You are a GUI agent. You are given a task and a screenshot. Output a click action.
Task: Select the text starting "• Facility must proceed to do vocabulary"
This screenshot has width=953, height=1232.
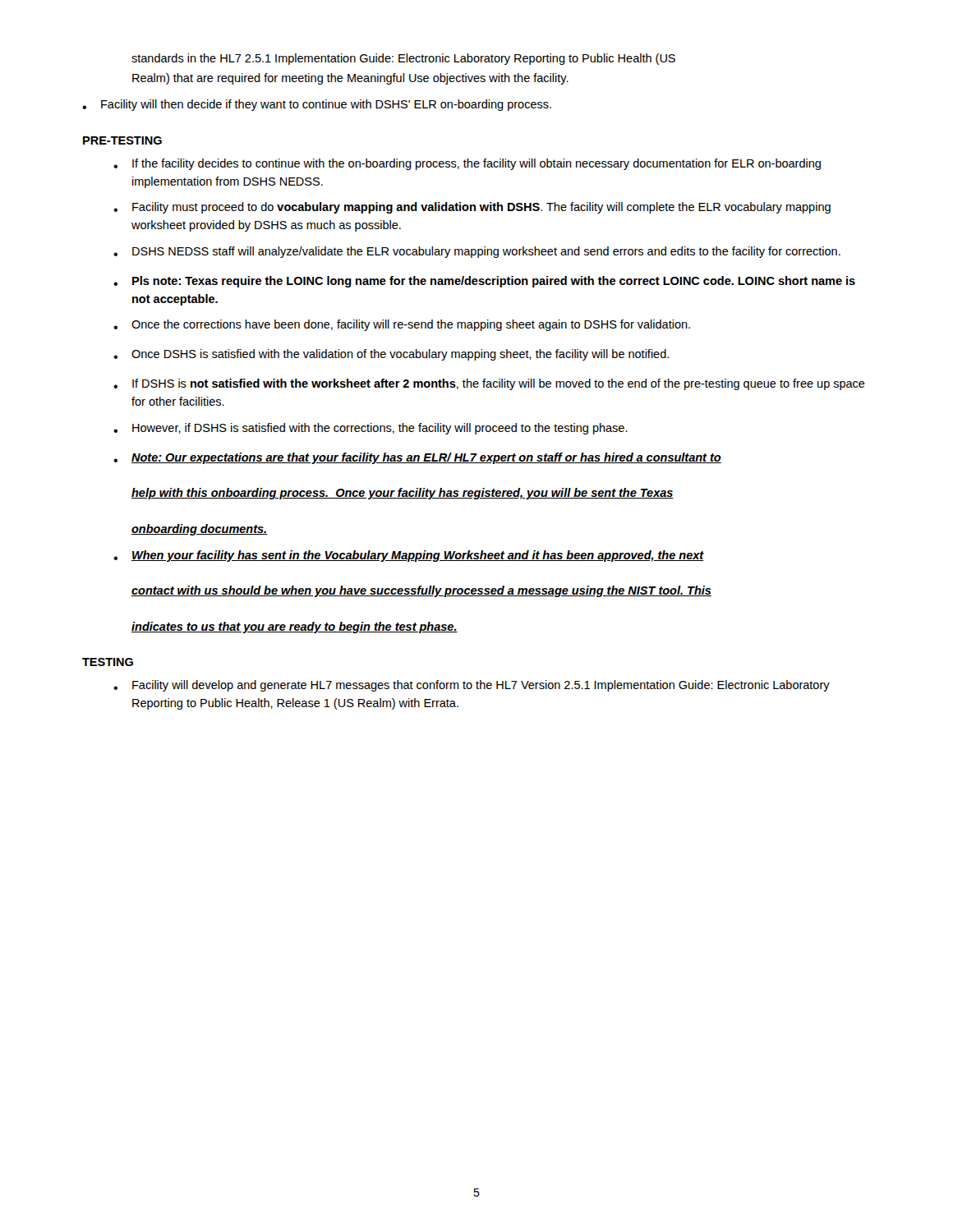[x=492, y=217]
